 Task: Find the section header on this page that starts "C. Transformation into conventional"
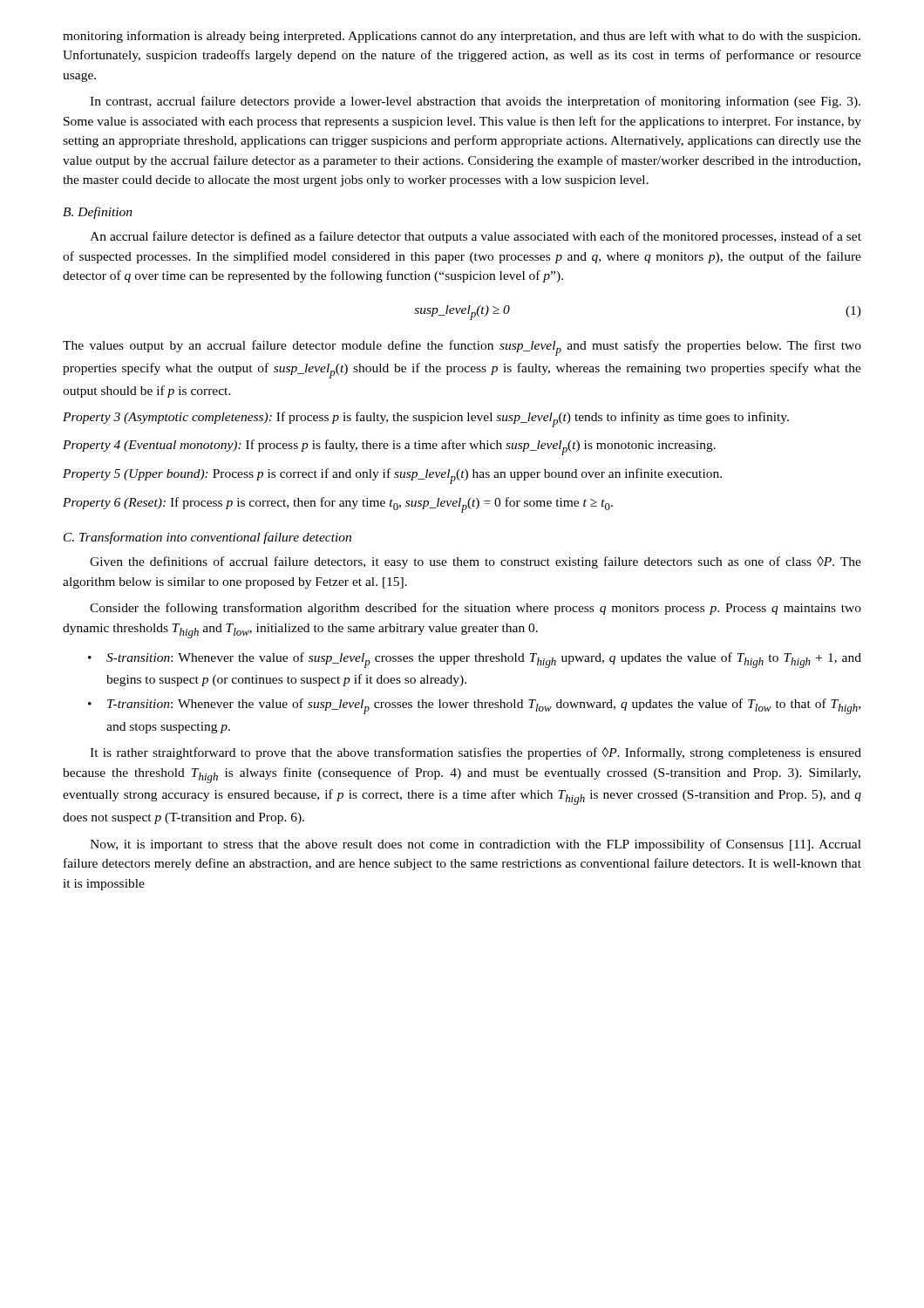click(x=207, y=538)
